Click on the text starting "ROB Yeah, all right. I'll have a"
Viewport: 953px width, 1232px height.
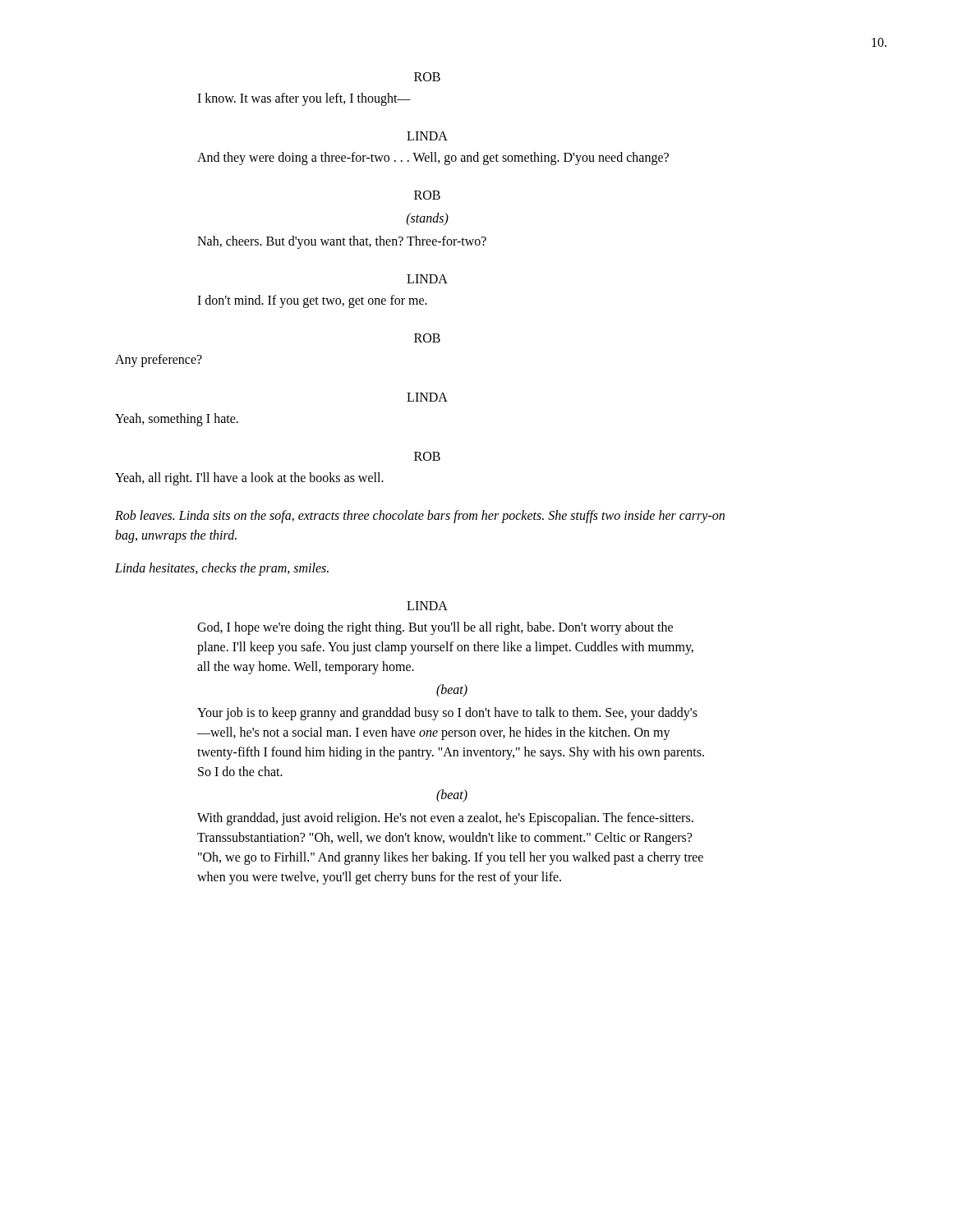click(x=427, y=467)
